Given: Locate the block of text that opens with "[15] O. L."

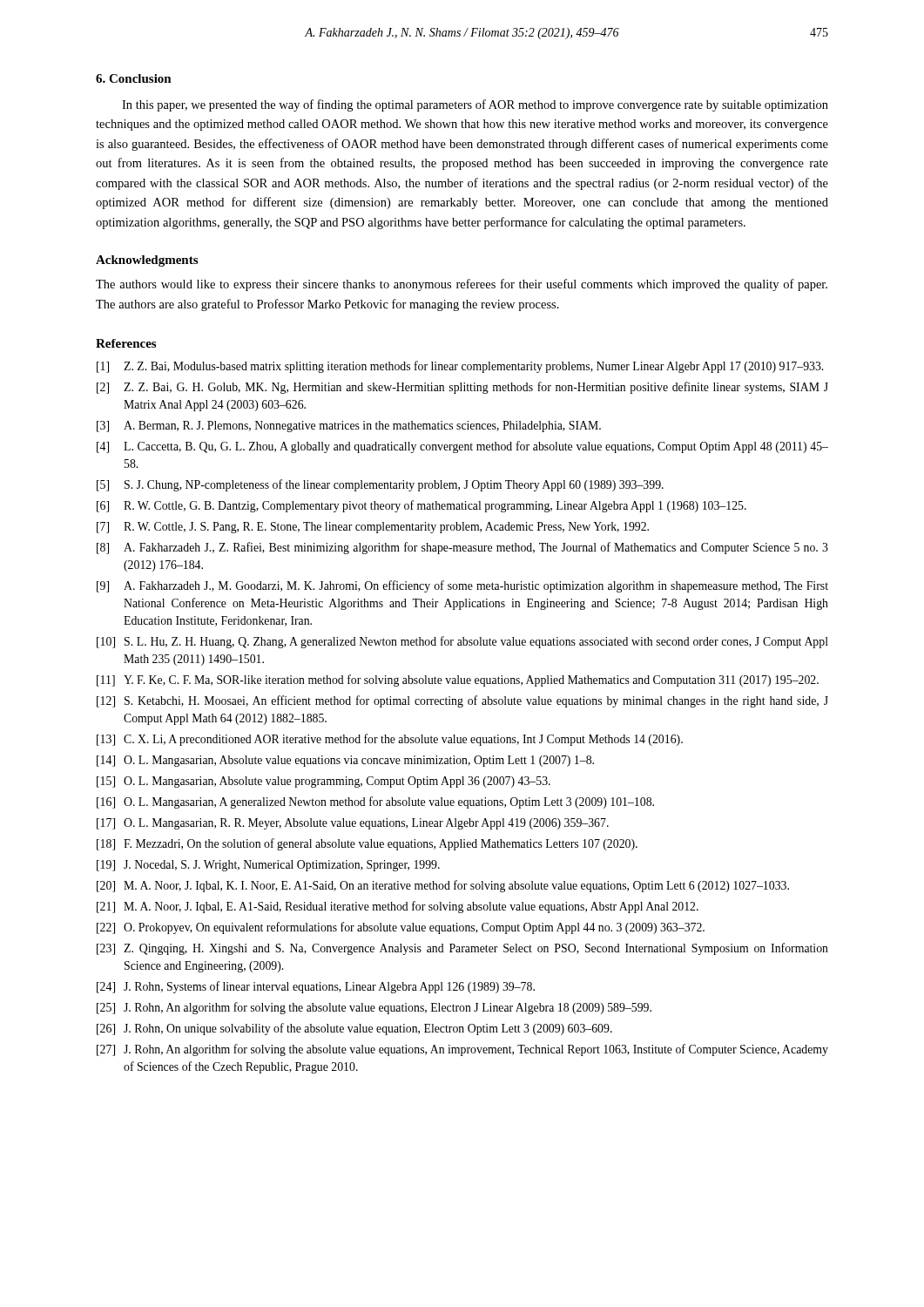Looking at the screenshot, I should [x=462, y=782].
